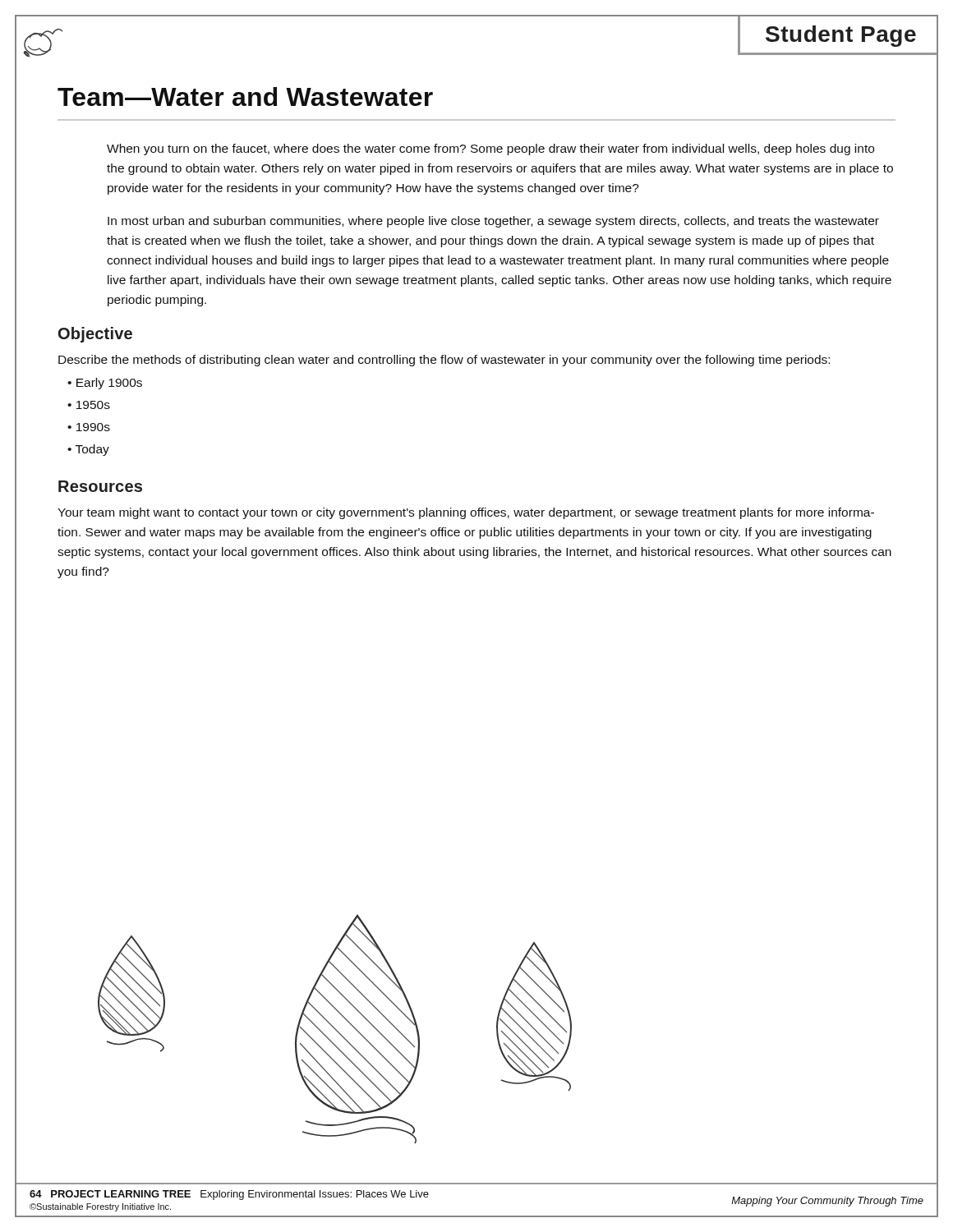Select the block starting "• 1950s"

[x=89, y=404]
